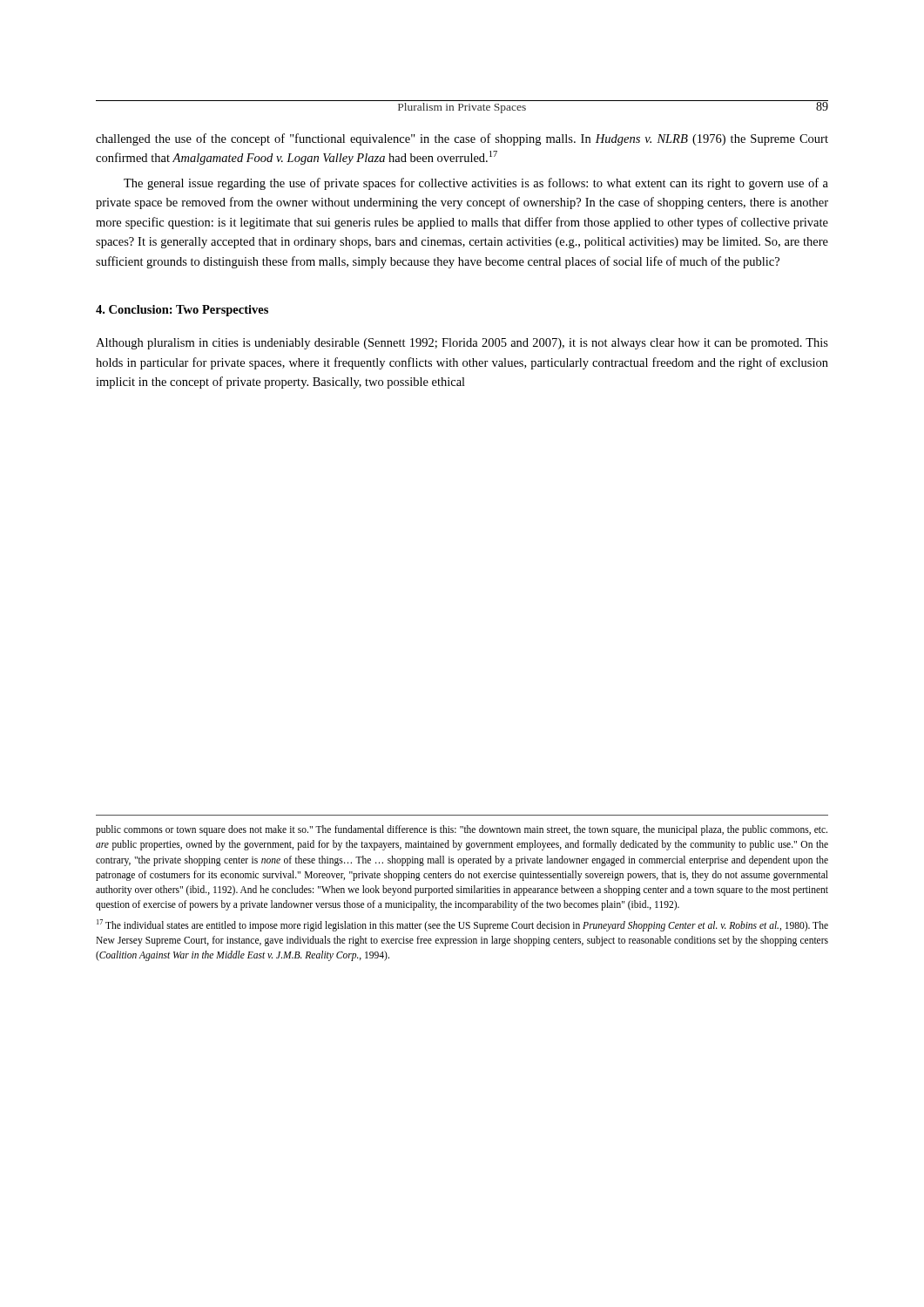Image resolution: width=924 pixels, height=1307 pixels.
Task: Click where it says "4. Conclusion: Two Perspectives"
Action: point(182,310)
